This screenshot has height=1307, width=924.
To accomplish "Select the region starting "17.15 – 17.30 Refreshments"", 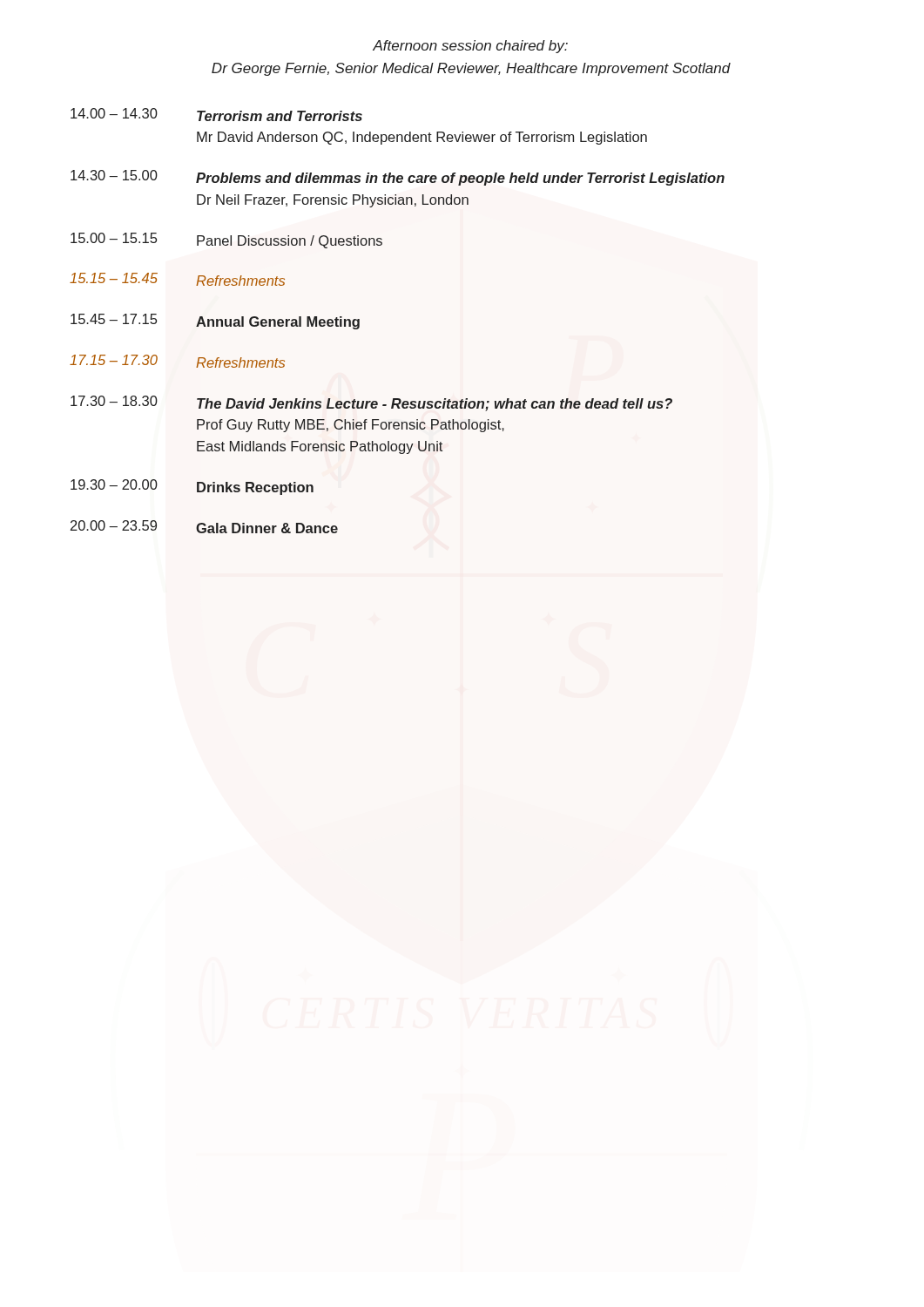I will (101, 360).
